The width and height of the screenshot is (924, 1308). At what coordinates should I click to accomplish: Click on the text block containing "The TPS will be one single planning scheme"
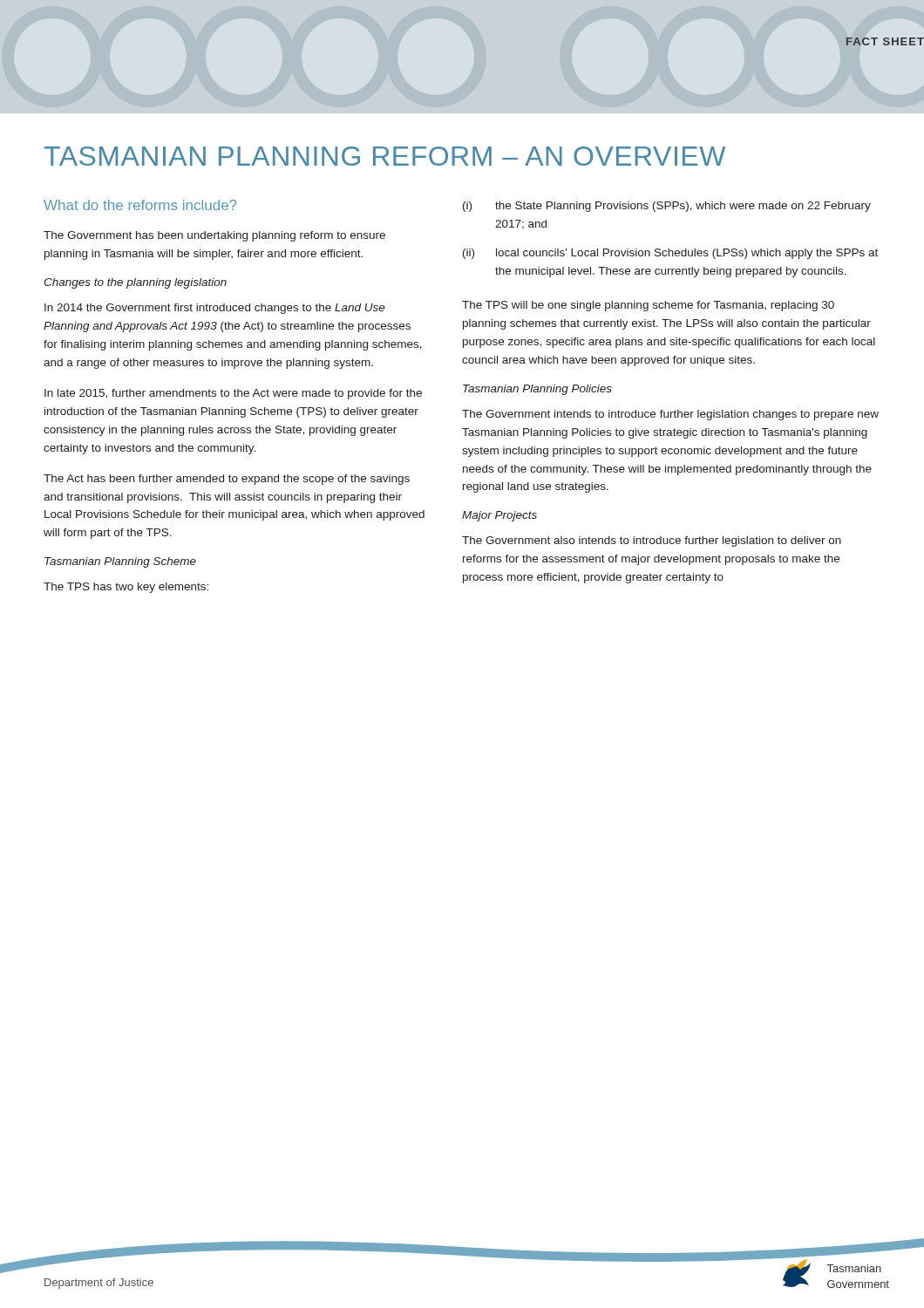pyautogui.click(x=669, y=332)
